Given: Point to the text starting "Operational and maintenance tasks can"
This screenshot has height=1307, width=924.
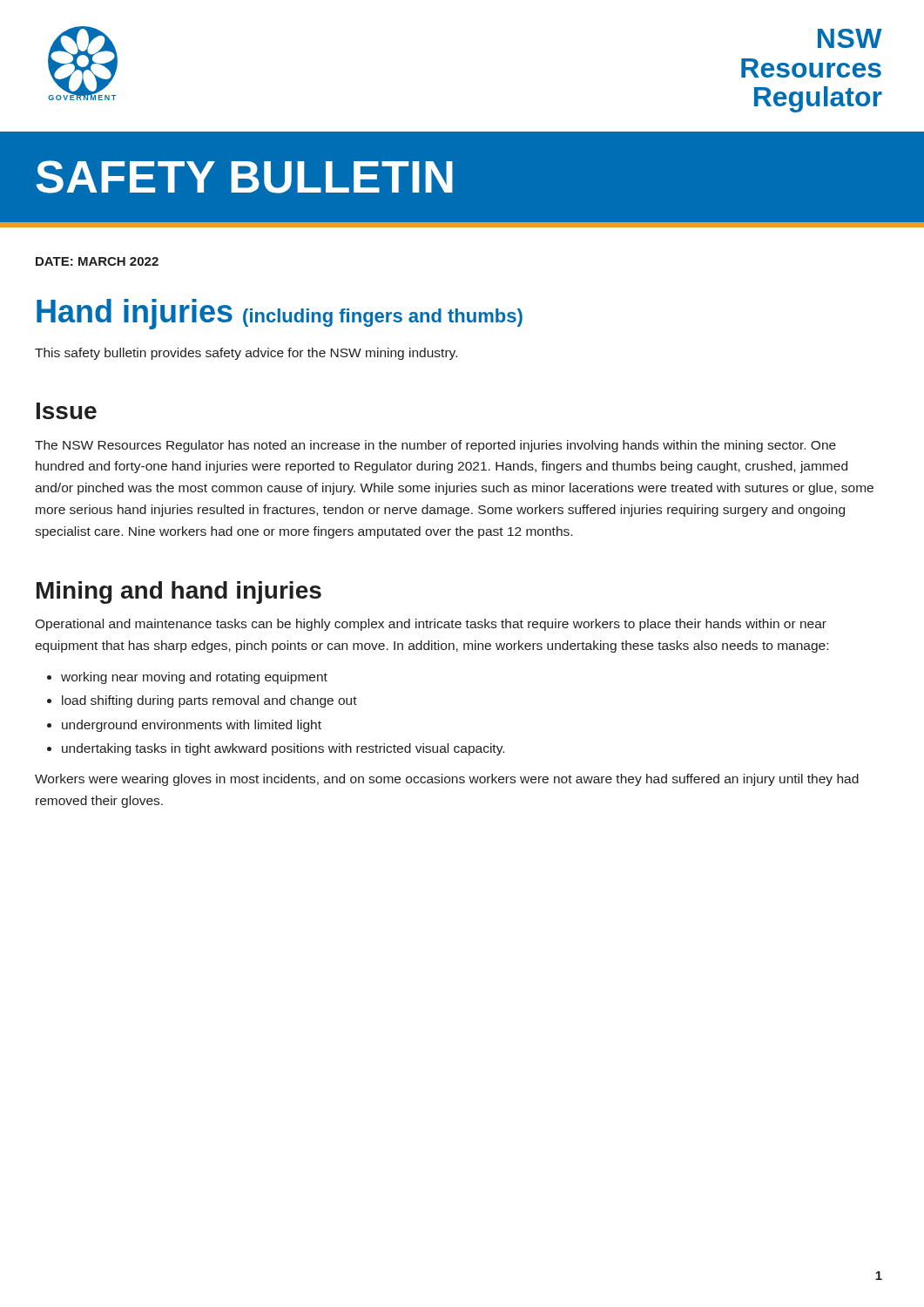Looking at the screenshot, I should click(x=432, y=634).
